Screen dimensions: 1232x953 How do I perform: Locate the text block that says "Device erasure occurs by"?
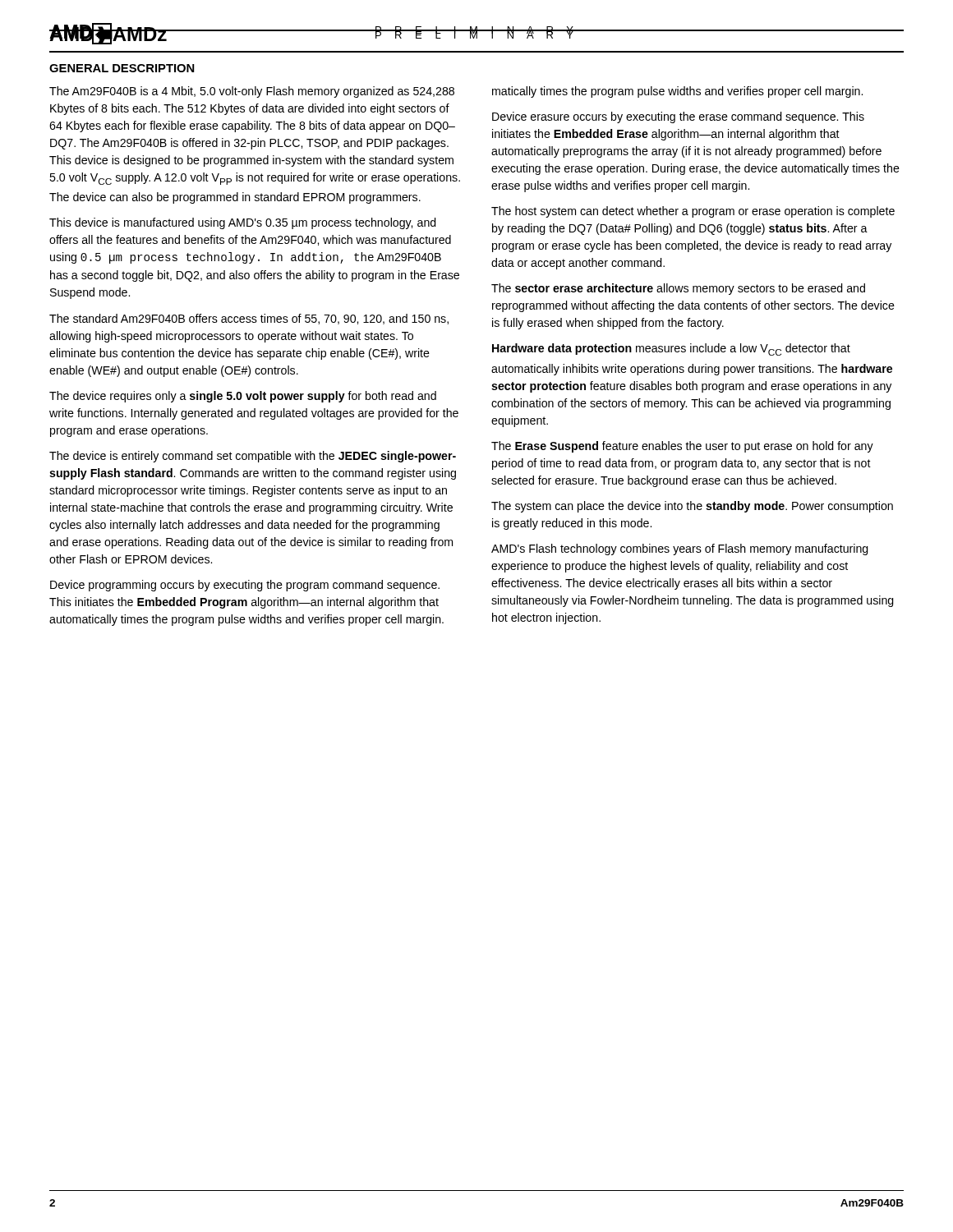click(695, 151)
